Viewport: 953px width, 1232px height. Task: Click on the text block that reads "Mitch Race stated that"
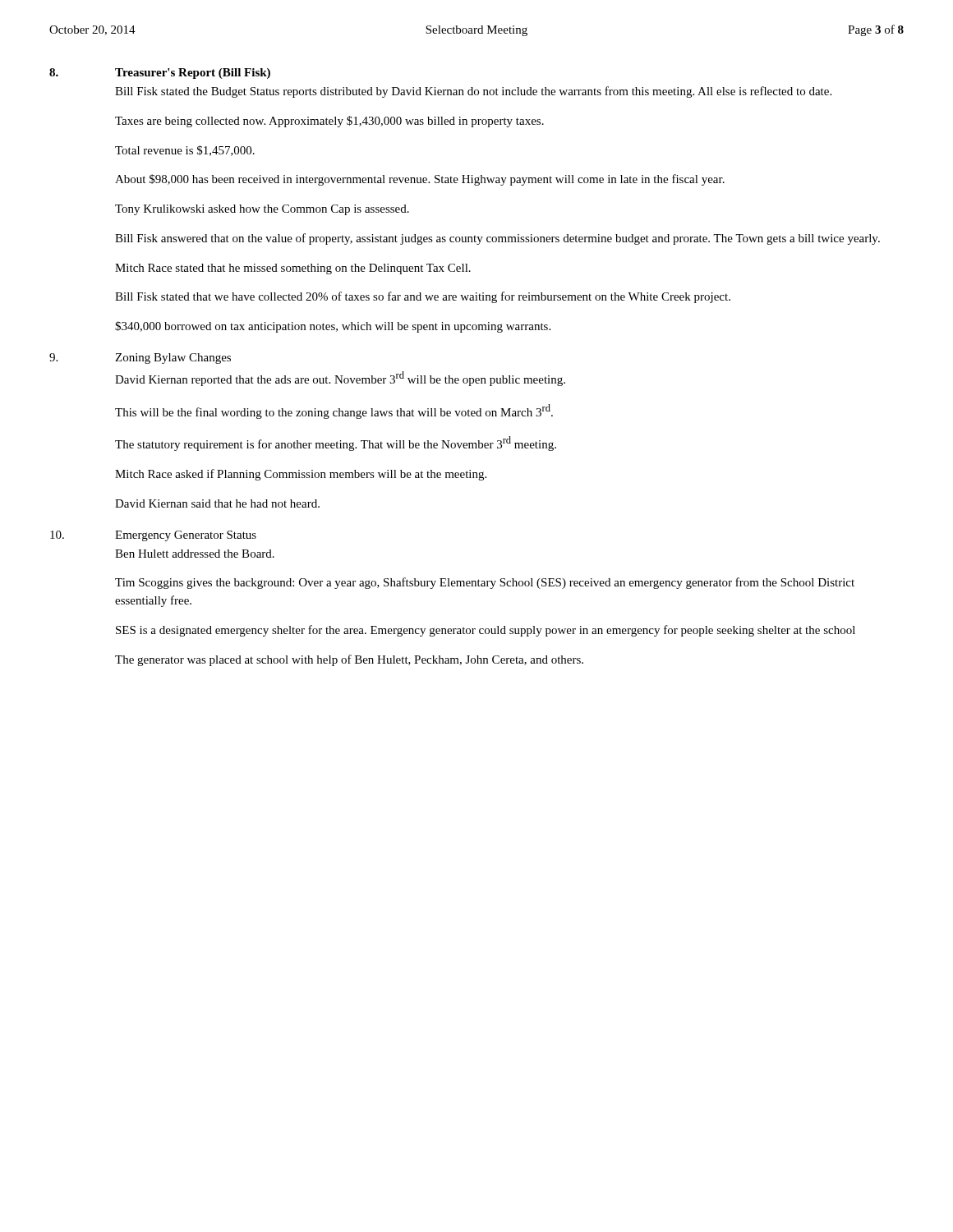pyautogui.click(x=293, y=267)
